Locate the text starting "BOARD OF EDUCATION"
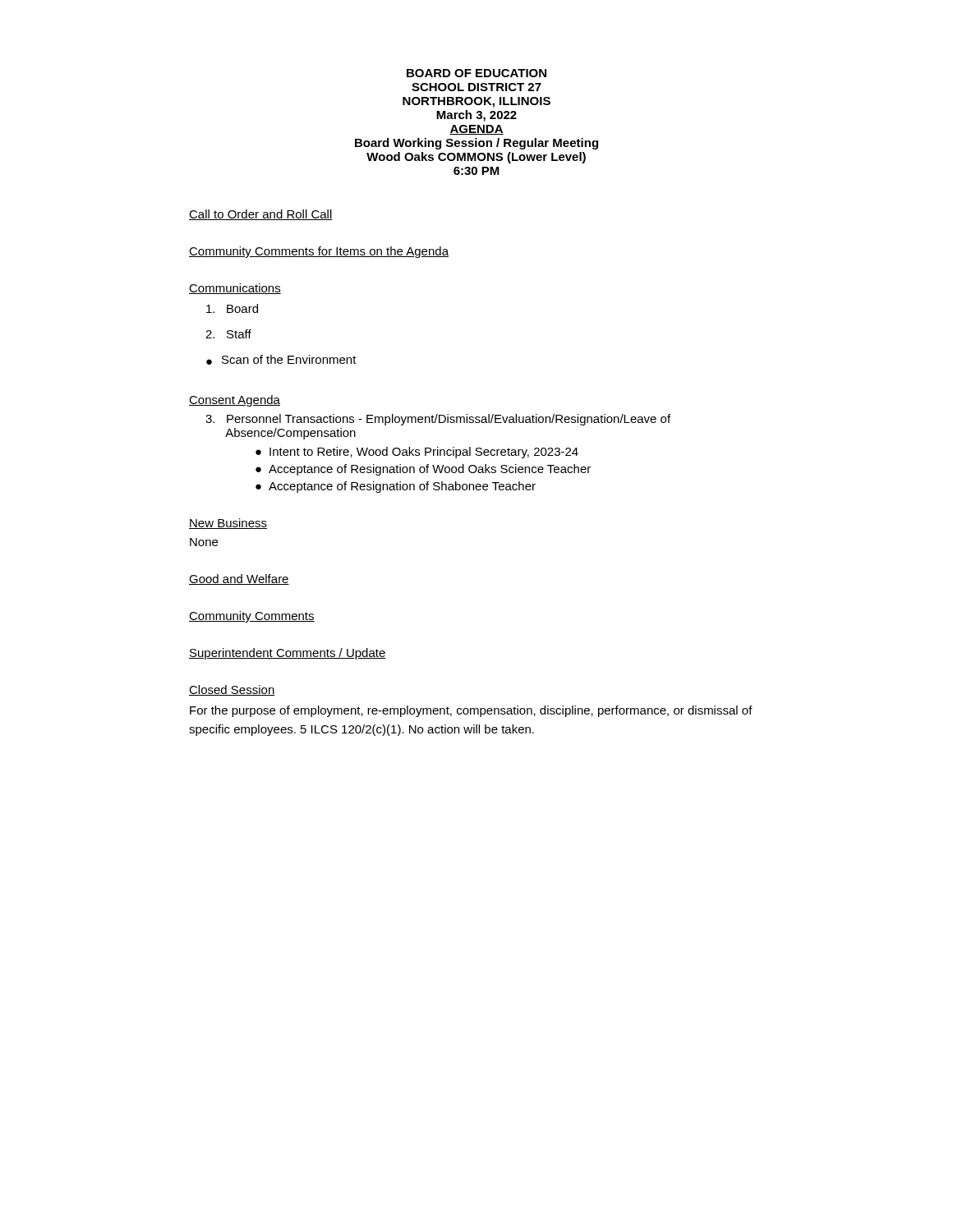This screenshot has width=953, height=1232. [x=476, y=122]
